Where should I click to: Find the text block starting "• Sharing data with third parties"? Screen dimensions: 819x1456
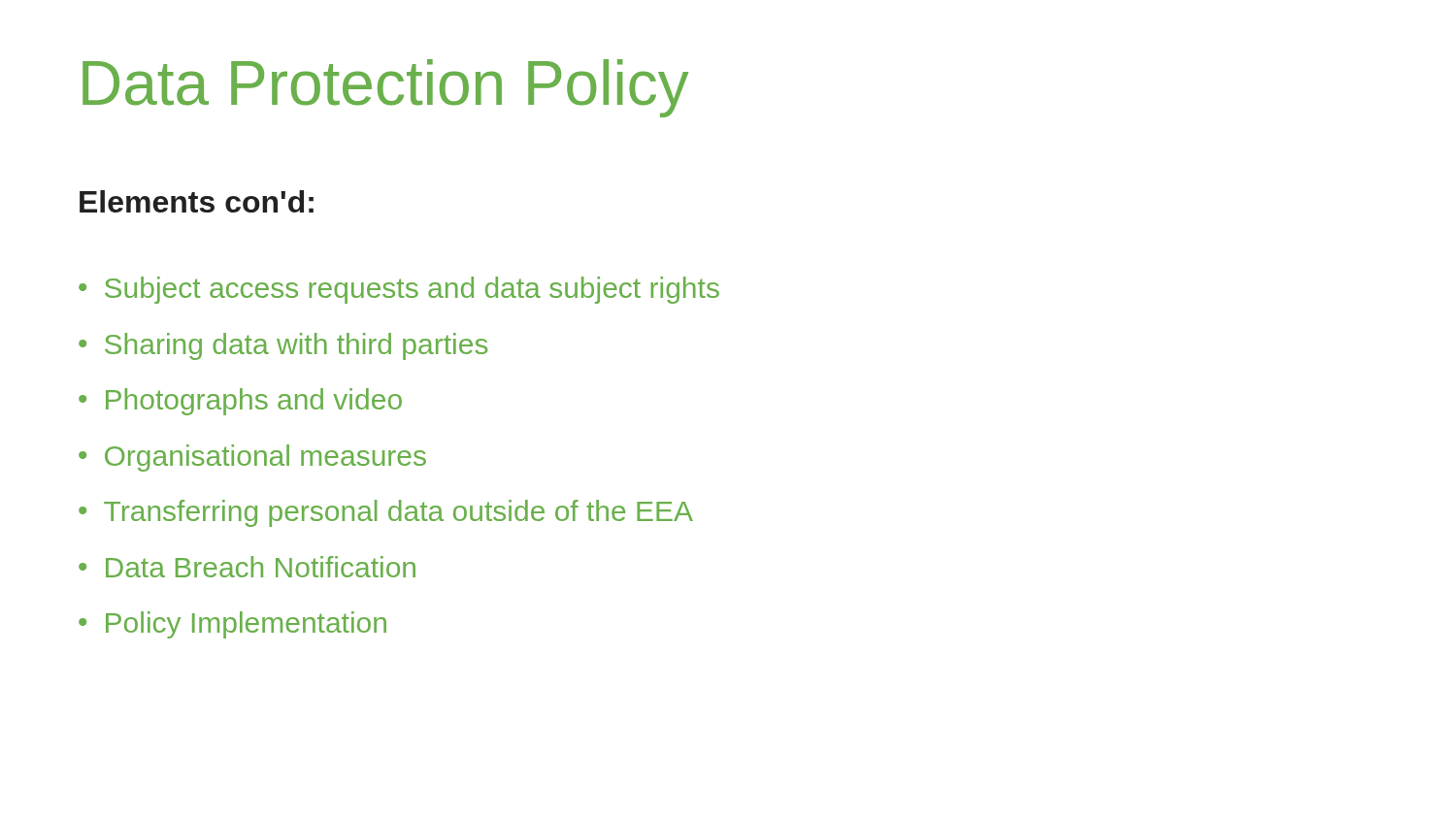[283, 344]
